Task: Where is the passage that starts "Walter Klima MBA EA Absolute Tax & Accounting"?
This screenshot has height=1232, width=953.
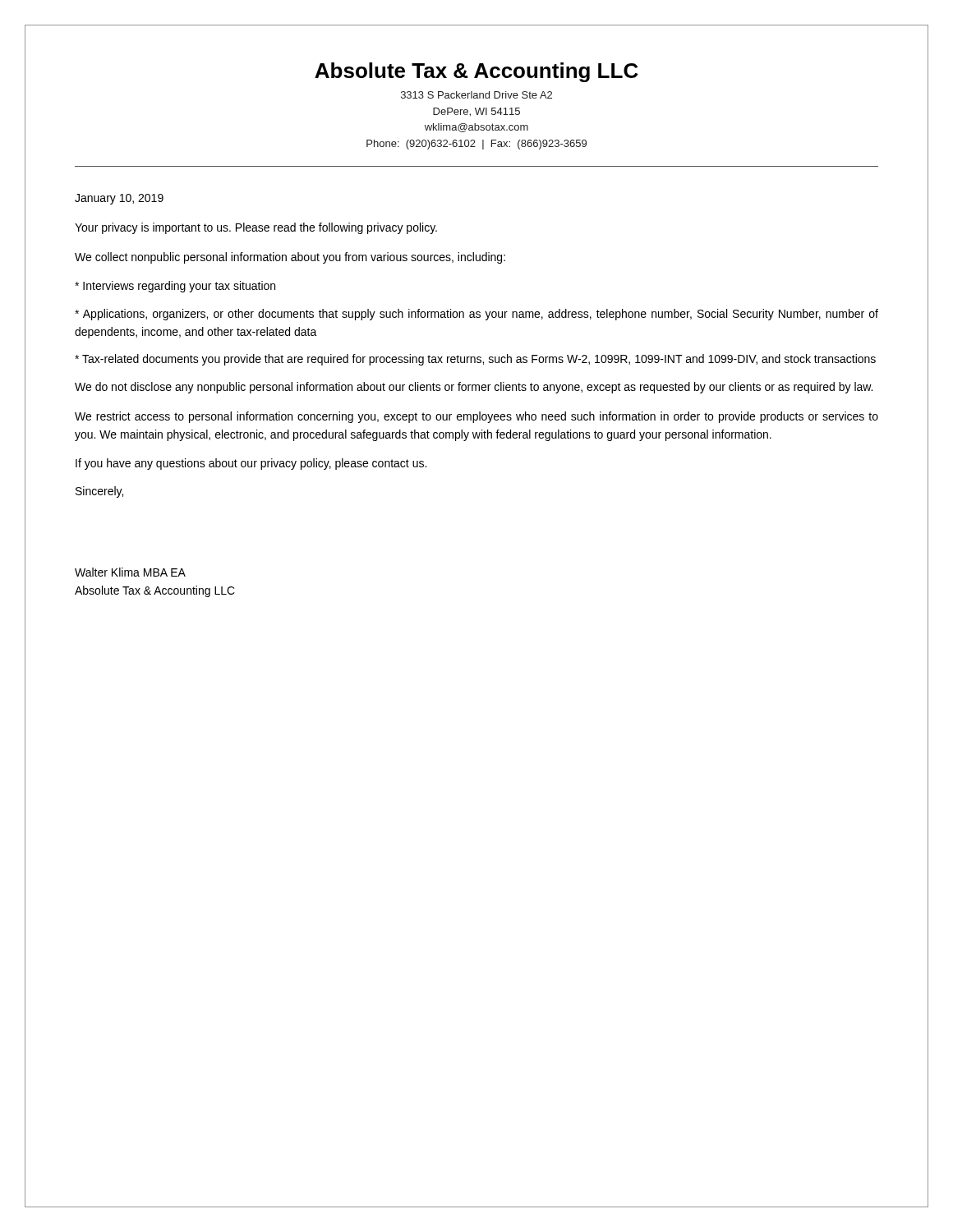Action: [155, 582]
